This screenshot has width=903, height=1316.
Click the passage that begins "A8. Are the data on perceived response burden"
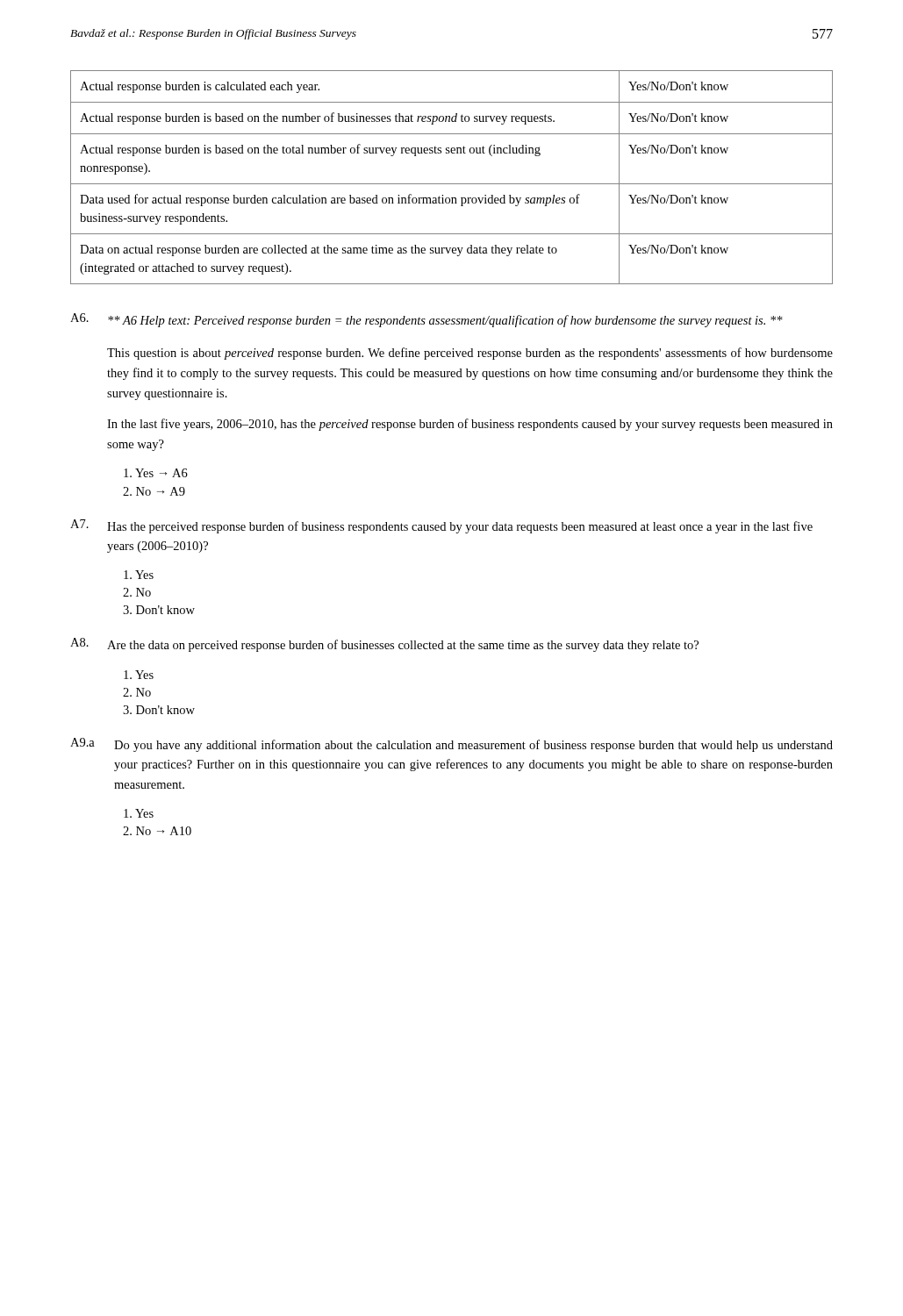452,645
